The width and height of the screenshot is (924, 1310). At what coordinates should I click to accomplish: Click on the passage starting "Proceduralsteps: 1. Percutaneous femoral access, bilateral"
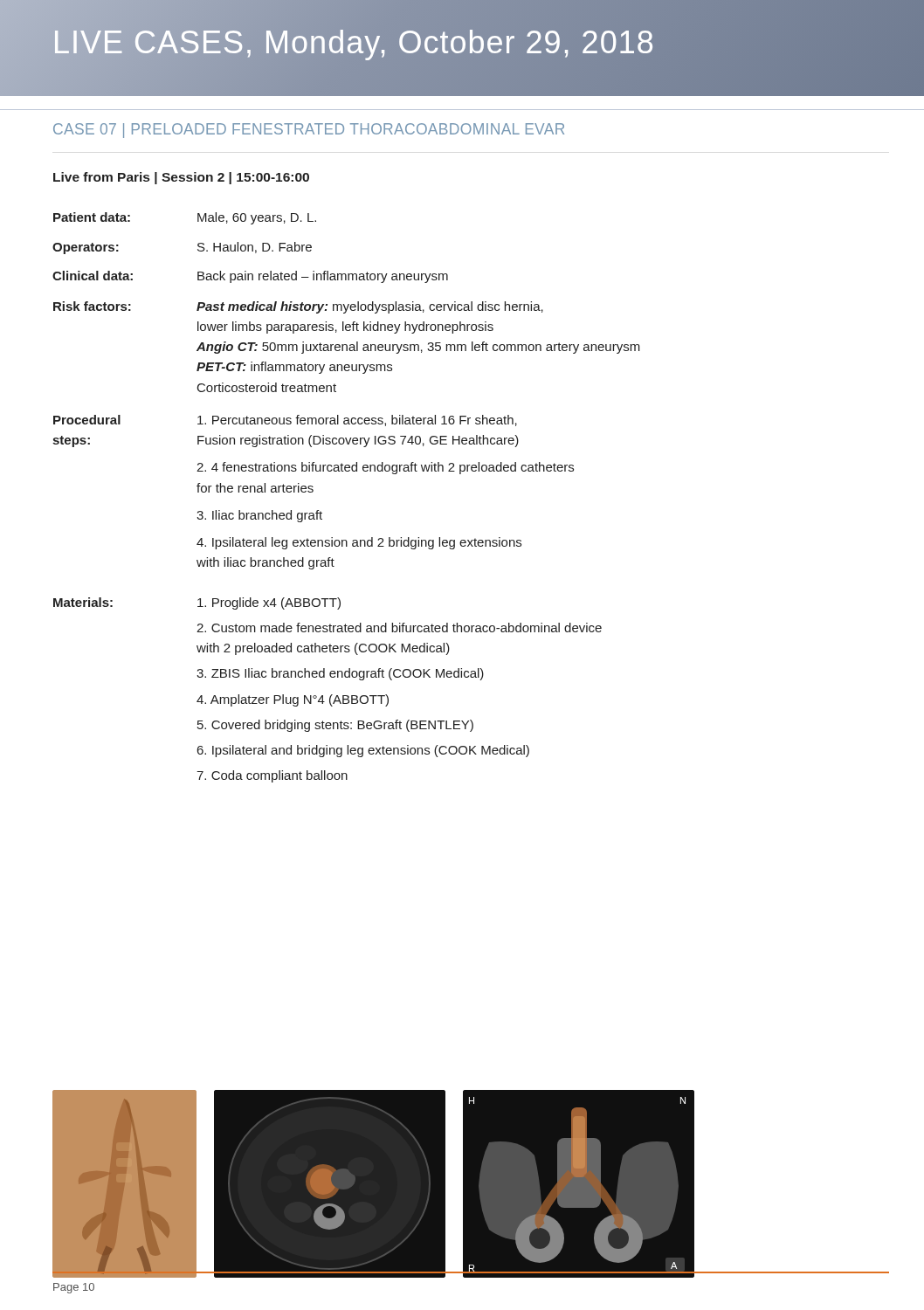313,494
